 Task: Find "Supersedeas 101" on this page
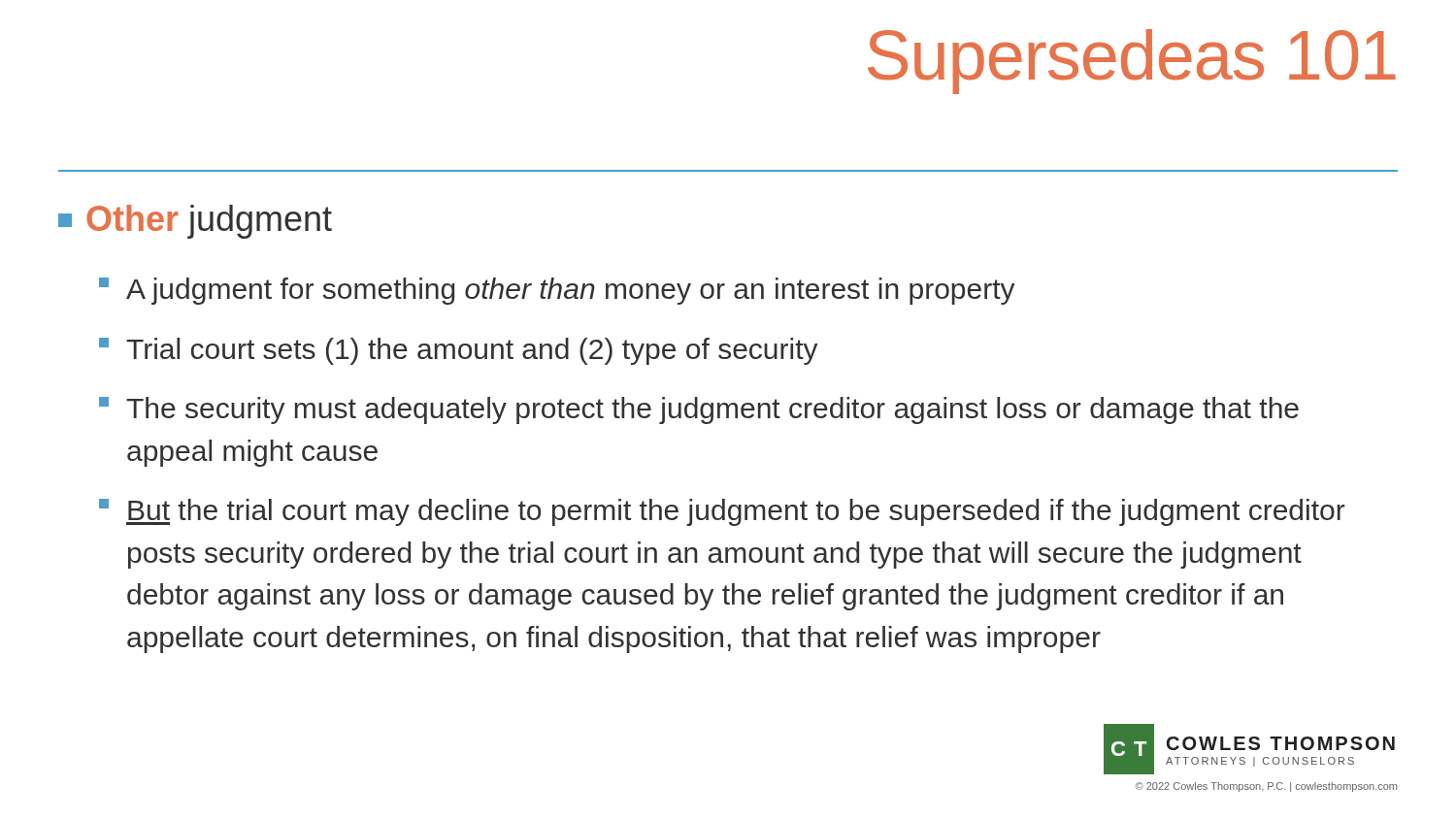coord(1131,56)
